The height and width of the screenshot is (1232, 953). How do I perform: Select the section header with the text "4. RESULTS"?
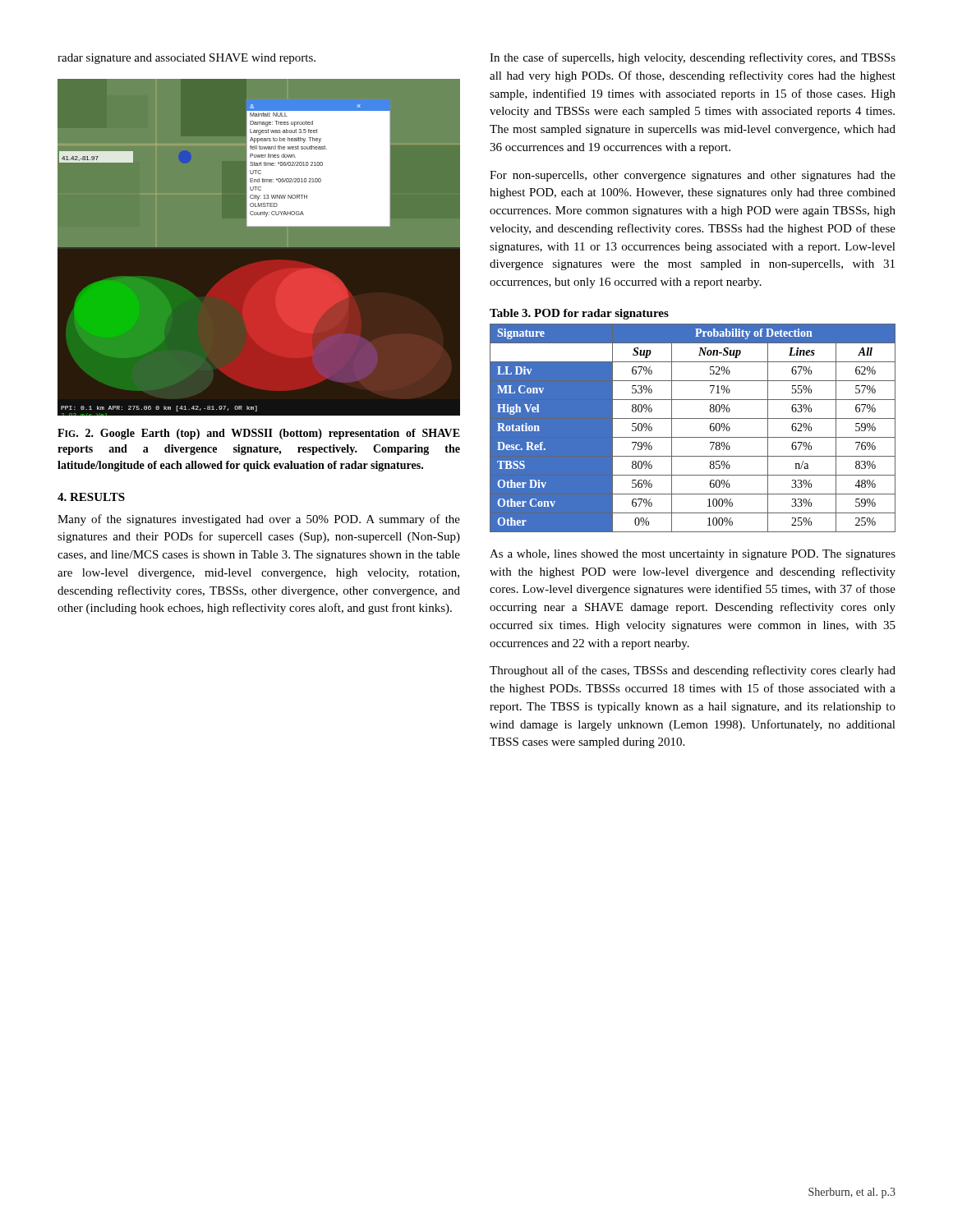(91, 497)
